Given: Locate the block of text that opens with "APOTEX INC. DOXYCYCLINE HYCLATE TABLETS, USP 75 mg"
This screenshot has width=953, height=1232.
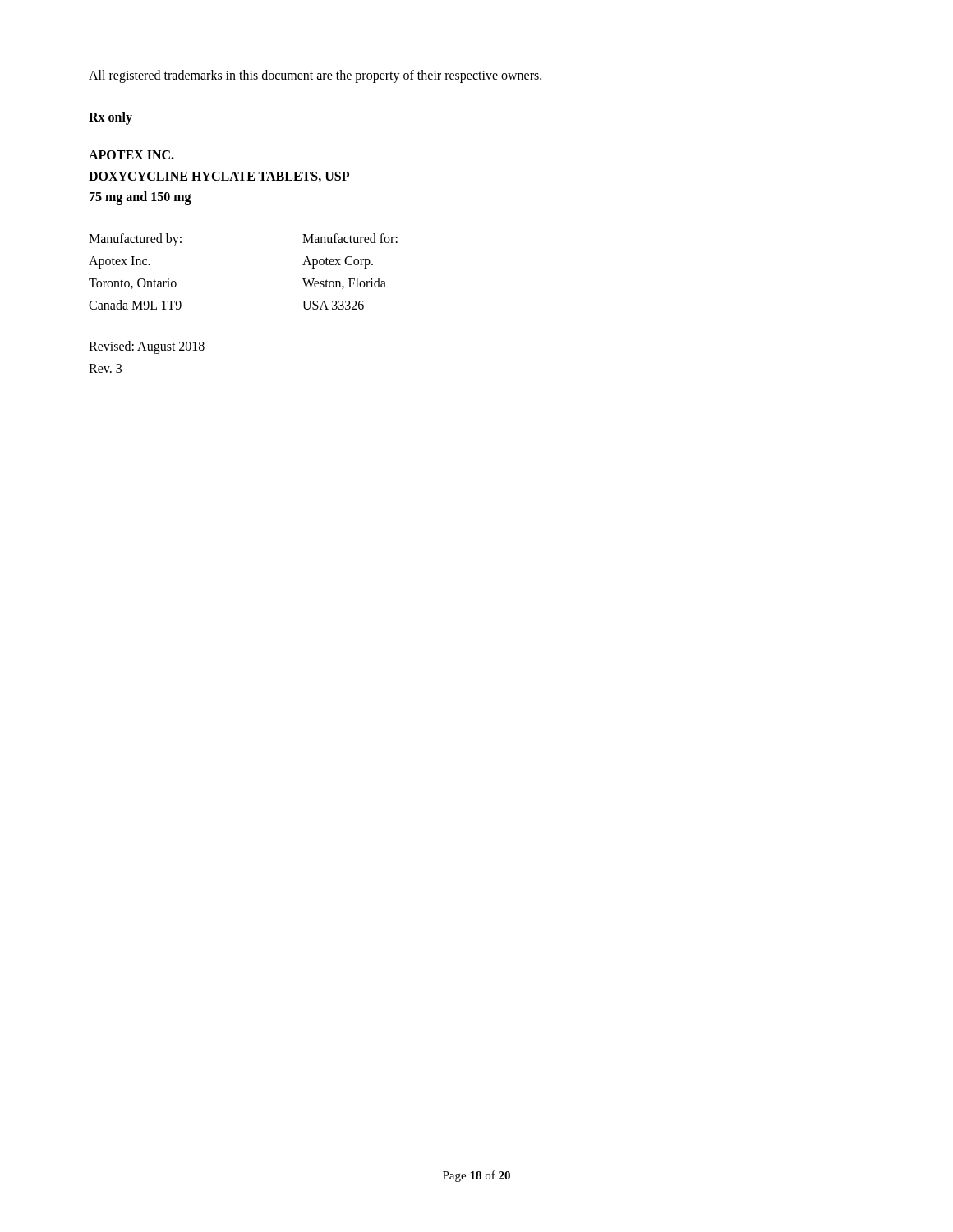Looking at the screenshot, I should click(x=219, y=176).
